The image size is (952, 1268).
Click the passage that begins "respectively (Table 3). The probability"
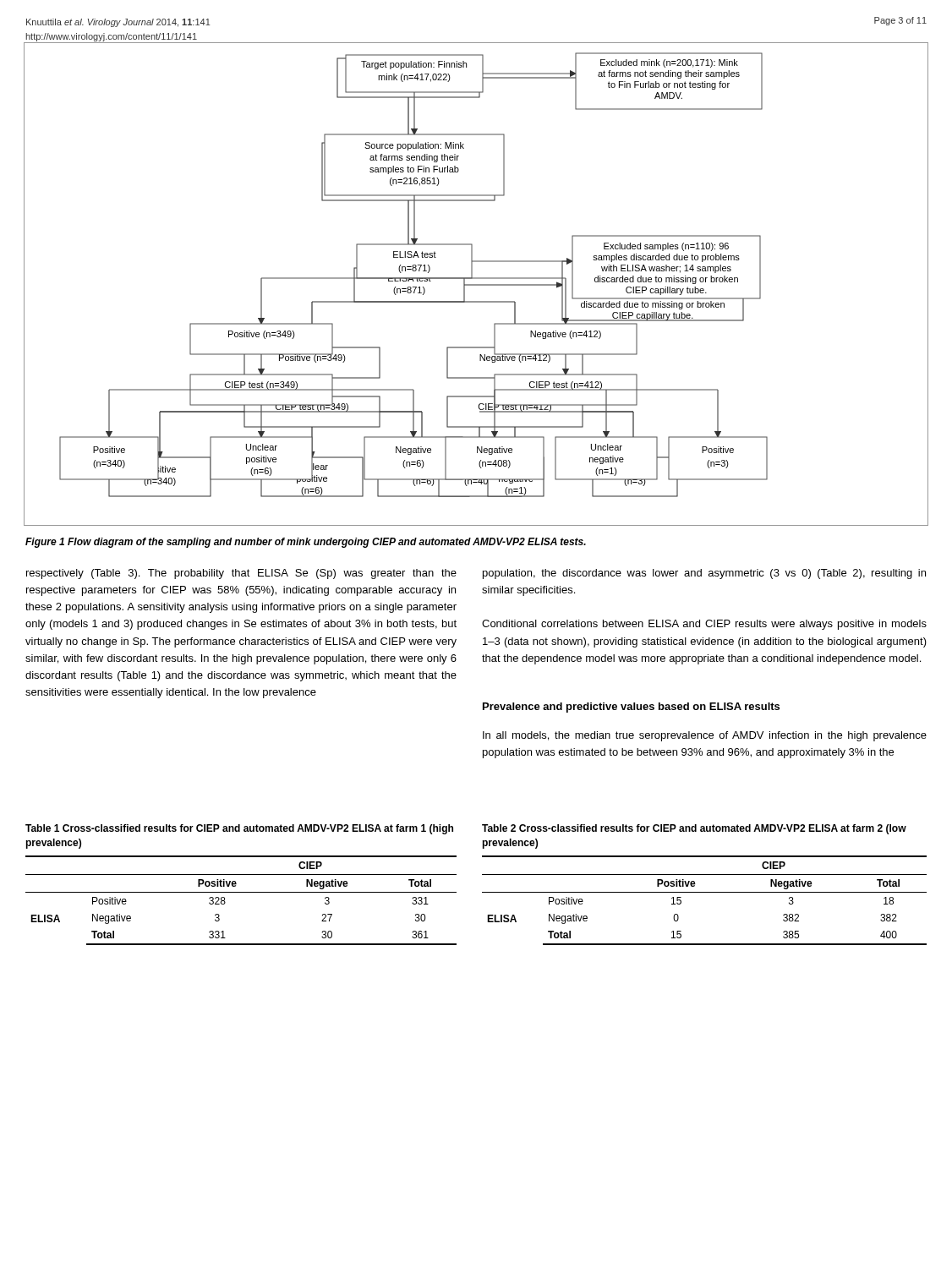(x=241, y=632)
